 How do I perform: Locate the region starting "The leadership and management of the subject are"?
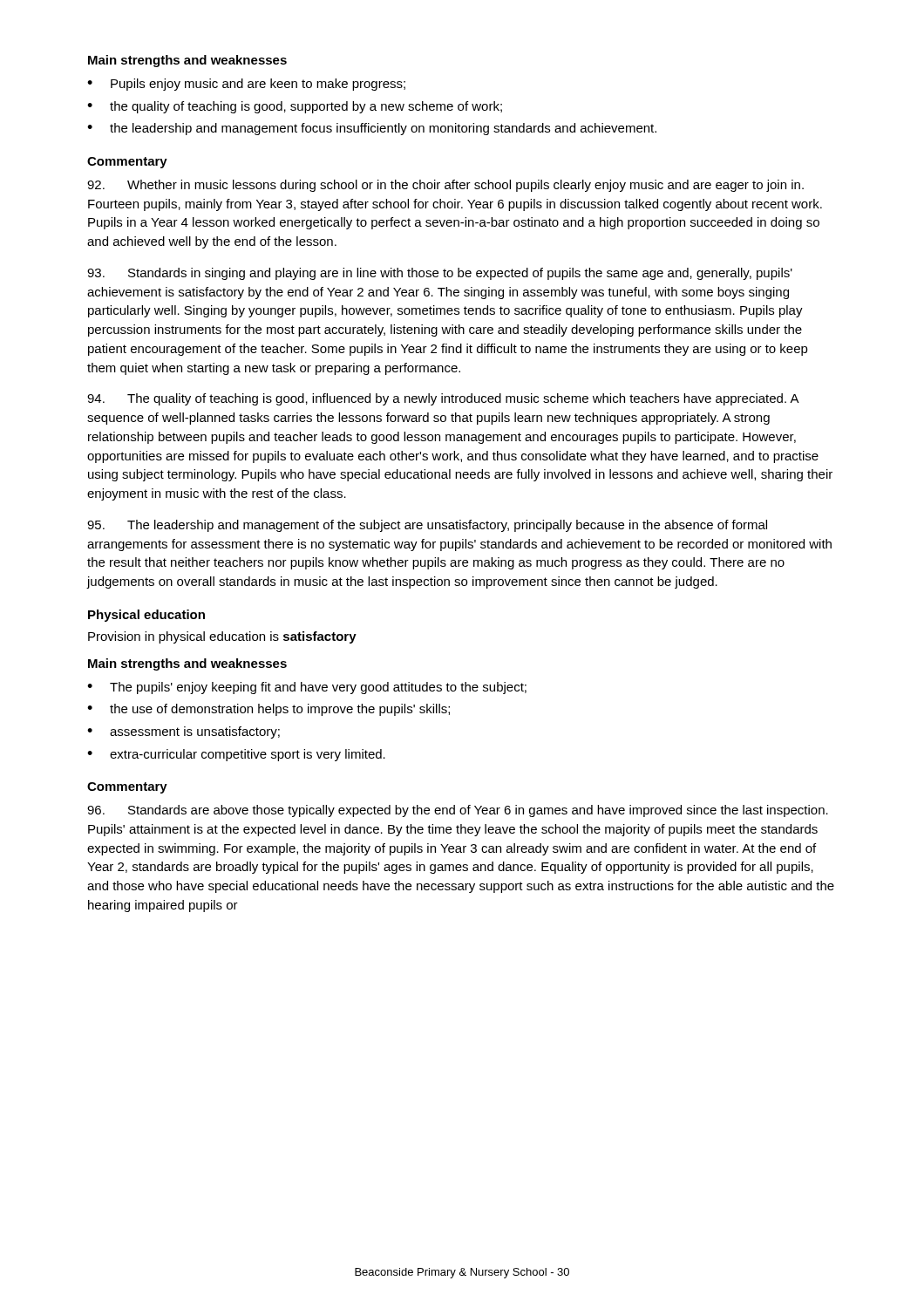point(460,552)
